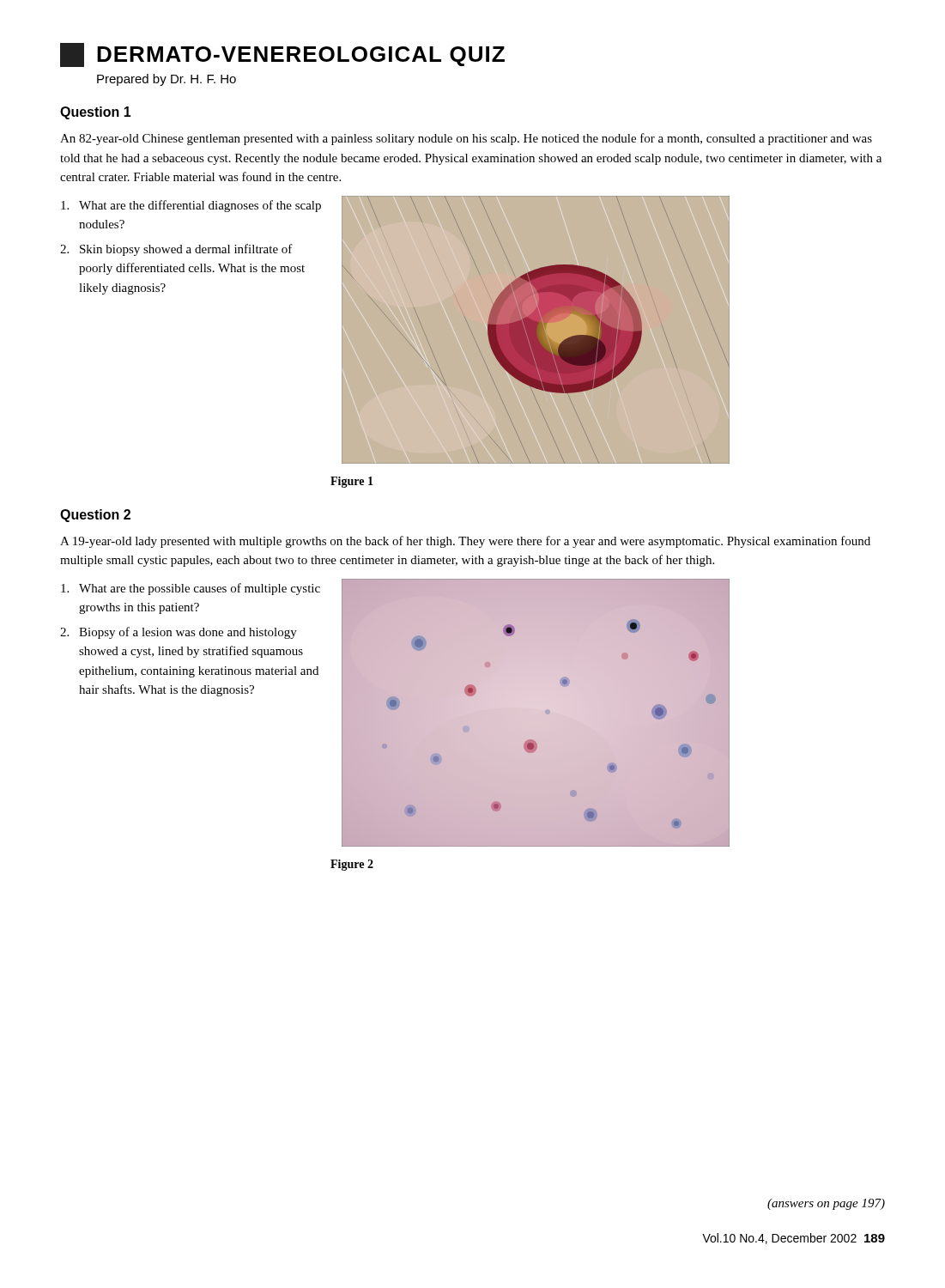Screen dimensions: 1288x945
Task: Navigate to the element starting "An 82-year-old Chinese gentleman"
Action: tap(471, 158)
